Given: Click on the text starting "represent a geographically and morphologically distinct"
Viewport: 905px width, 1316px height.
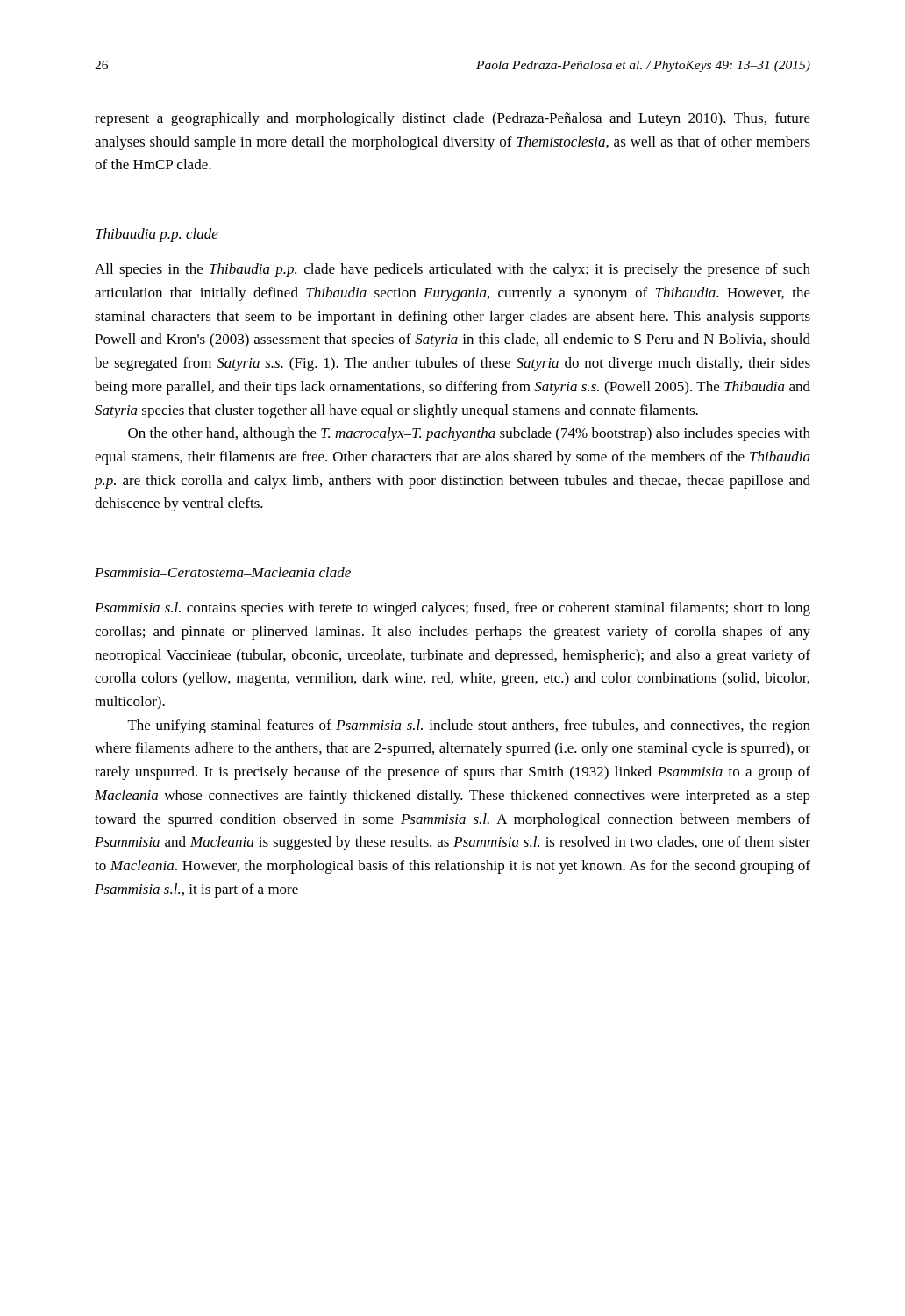Looking at the screenshot, I should pos(452,142).
